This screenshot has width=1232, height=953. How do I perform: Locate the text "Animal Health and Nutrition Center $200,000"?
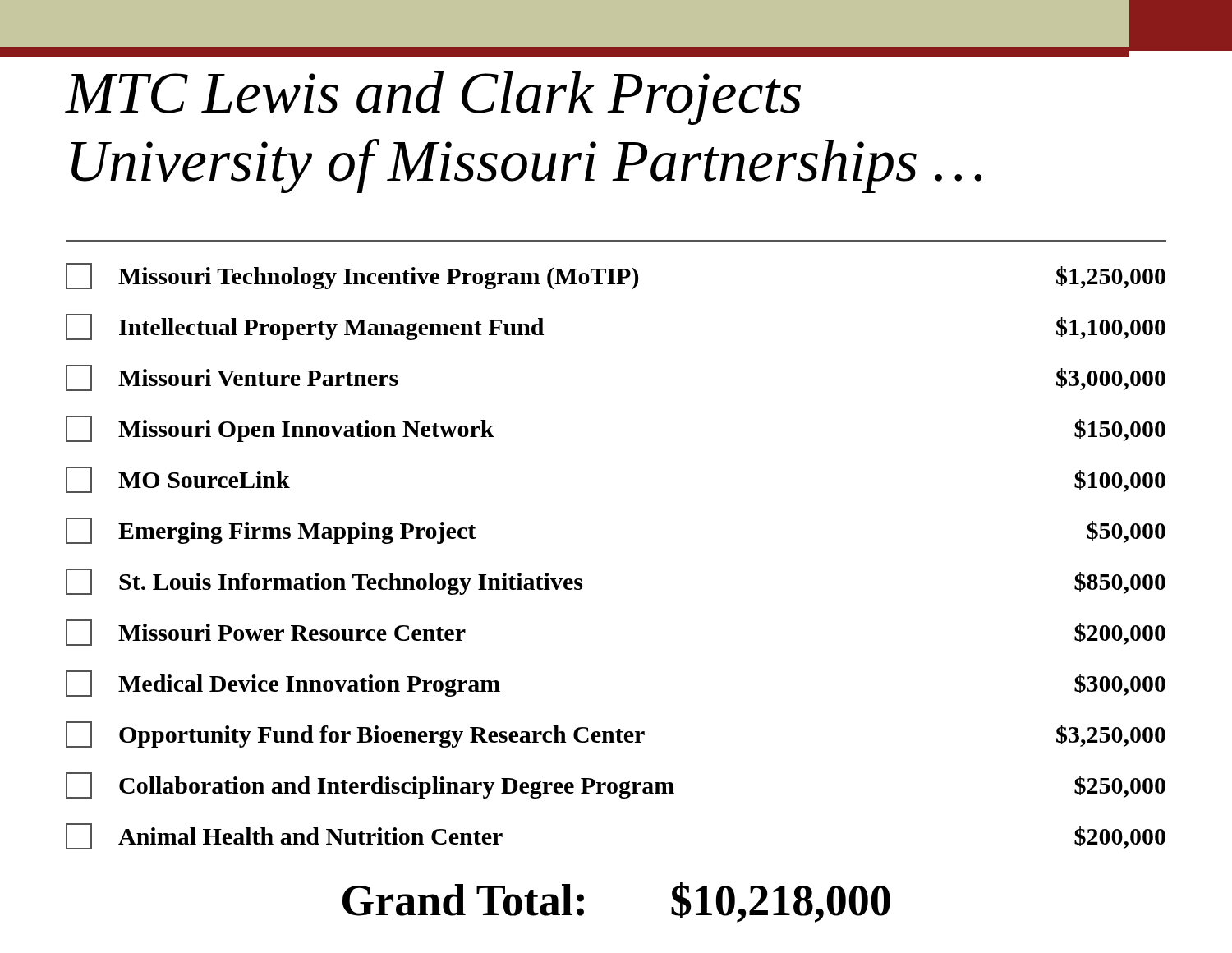click(294, 836)
